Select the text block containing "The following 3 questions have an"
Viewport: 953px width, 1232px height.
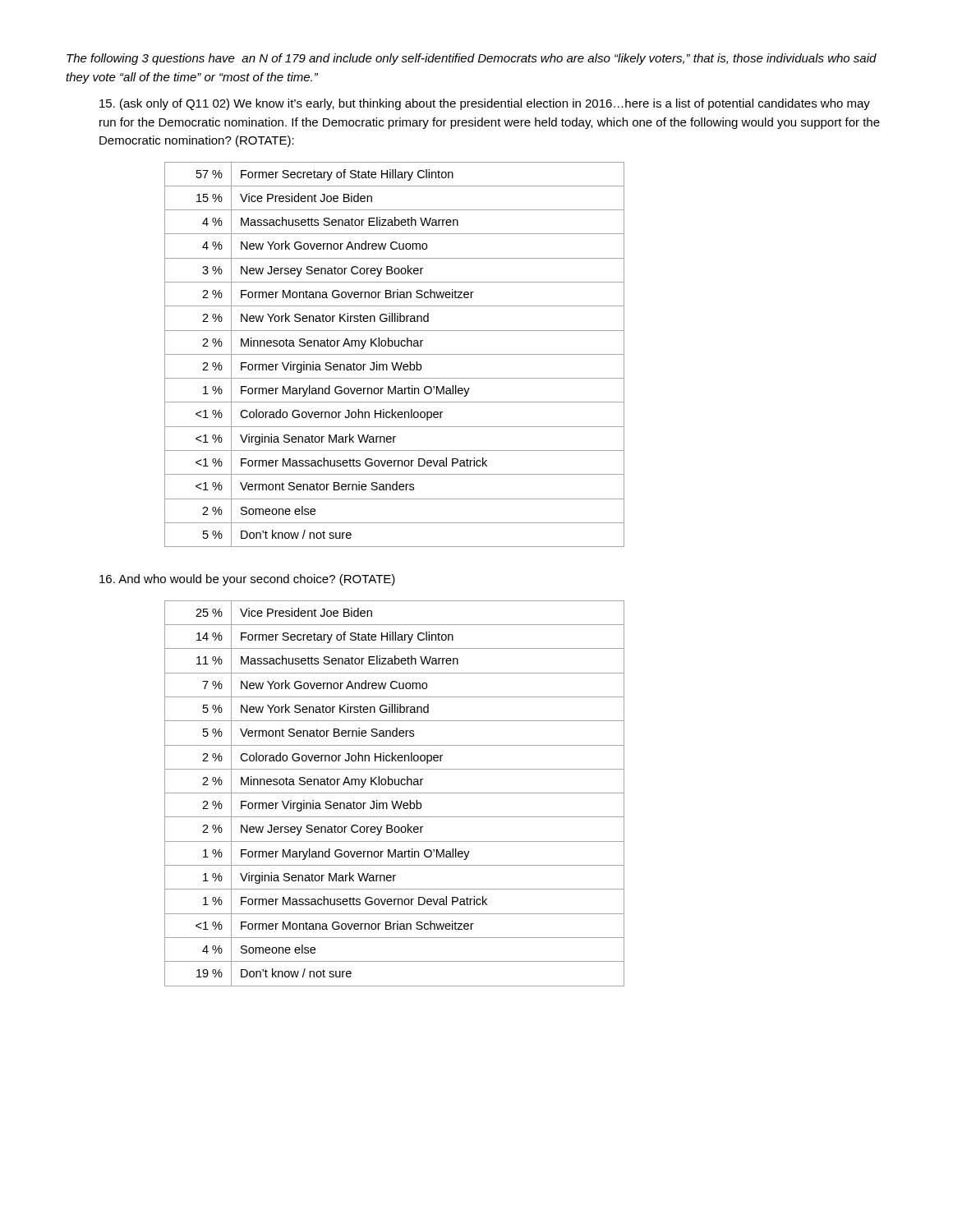coord(471,67)
